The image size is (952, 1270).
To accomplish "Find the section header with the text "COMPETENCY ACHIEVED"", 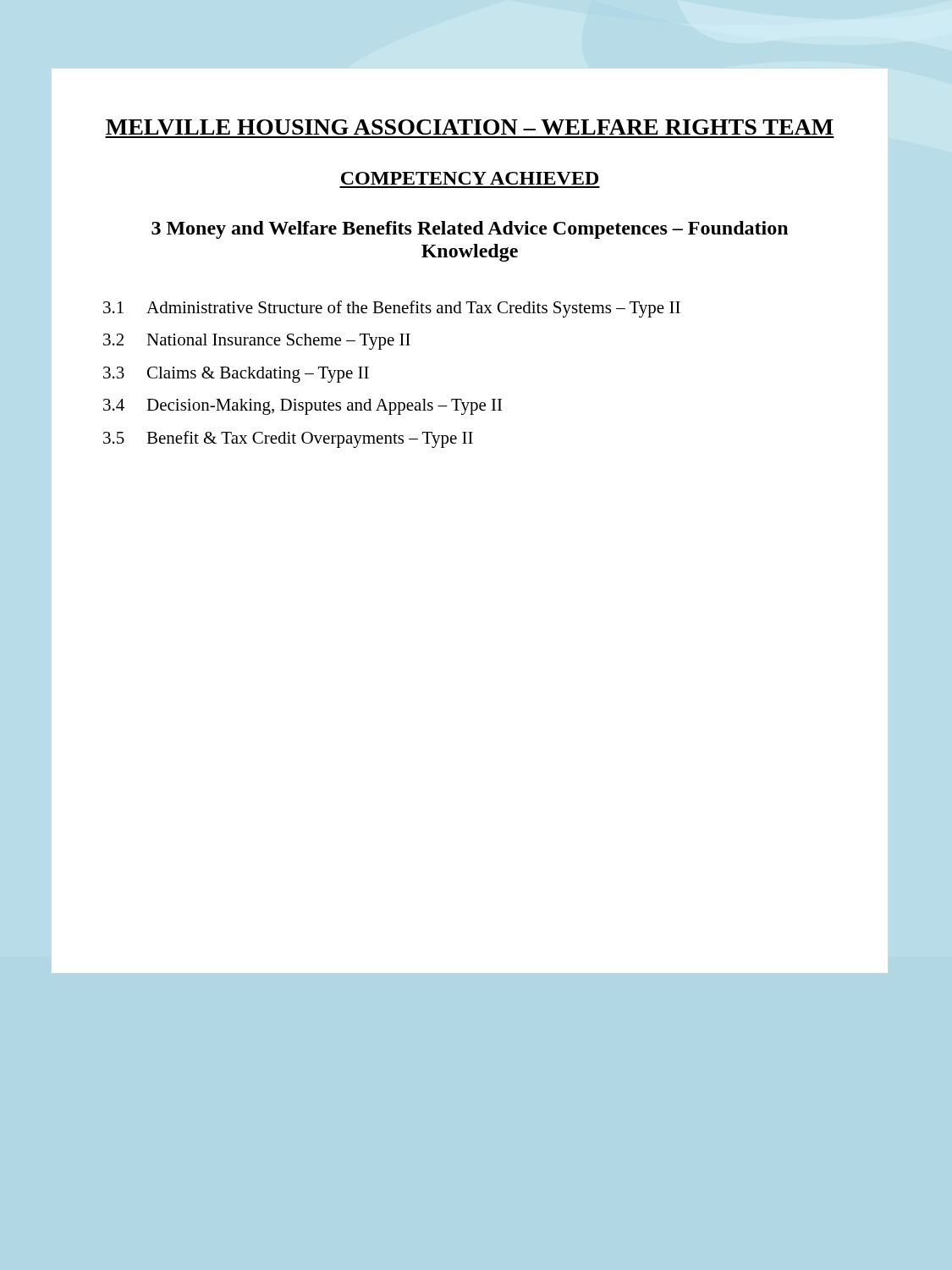I will coord(470,178).
